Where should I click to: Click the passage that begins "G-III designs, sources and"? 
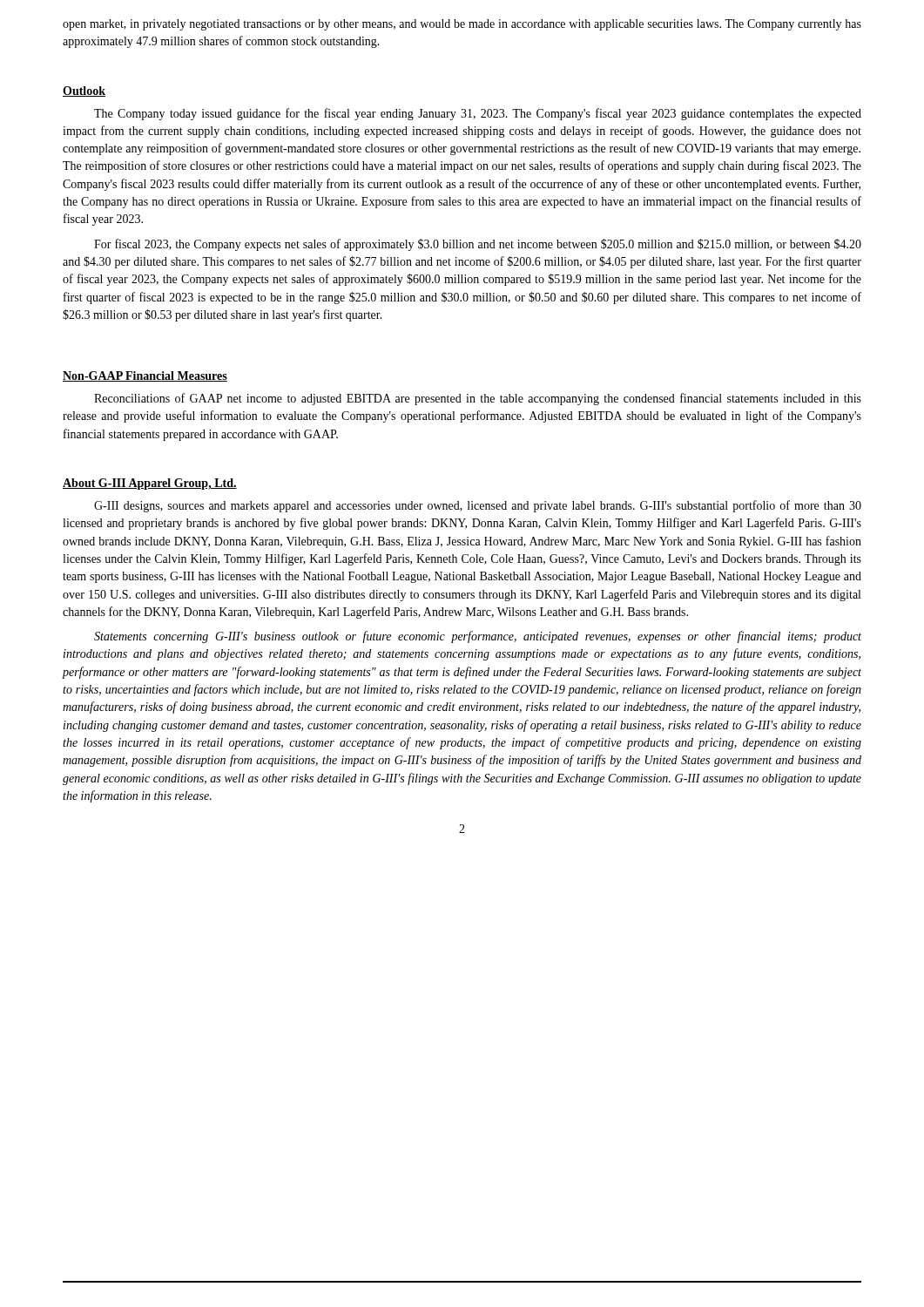462,559
